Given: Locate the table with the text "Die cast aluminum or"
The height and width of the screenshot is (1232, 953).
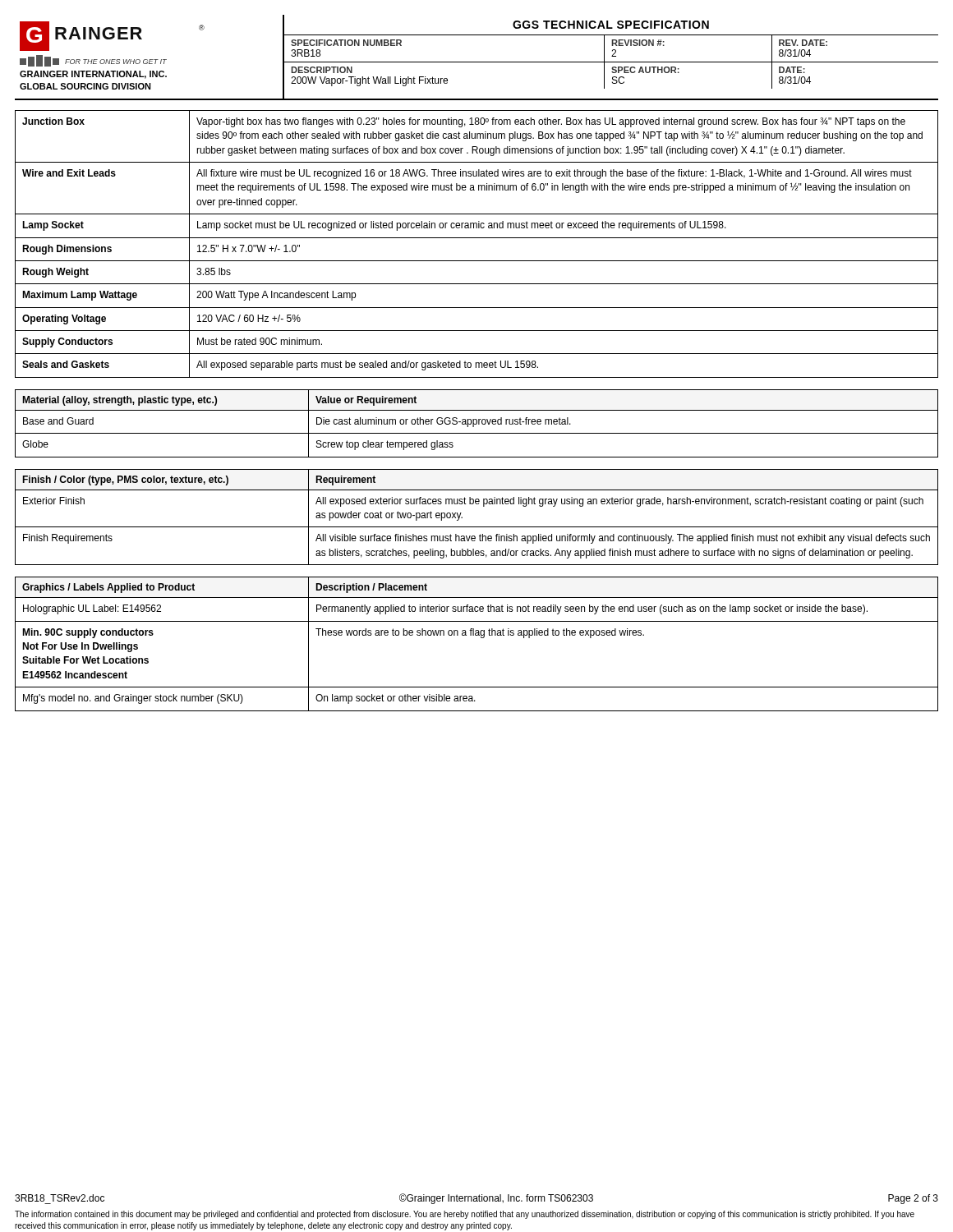Looking at the screenshot, I should (476, 423).
